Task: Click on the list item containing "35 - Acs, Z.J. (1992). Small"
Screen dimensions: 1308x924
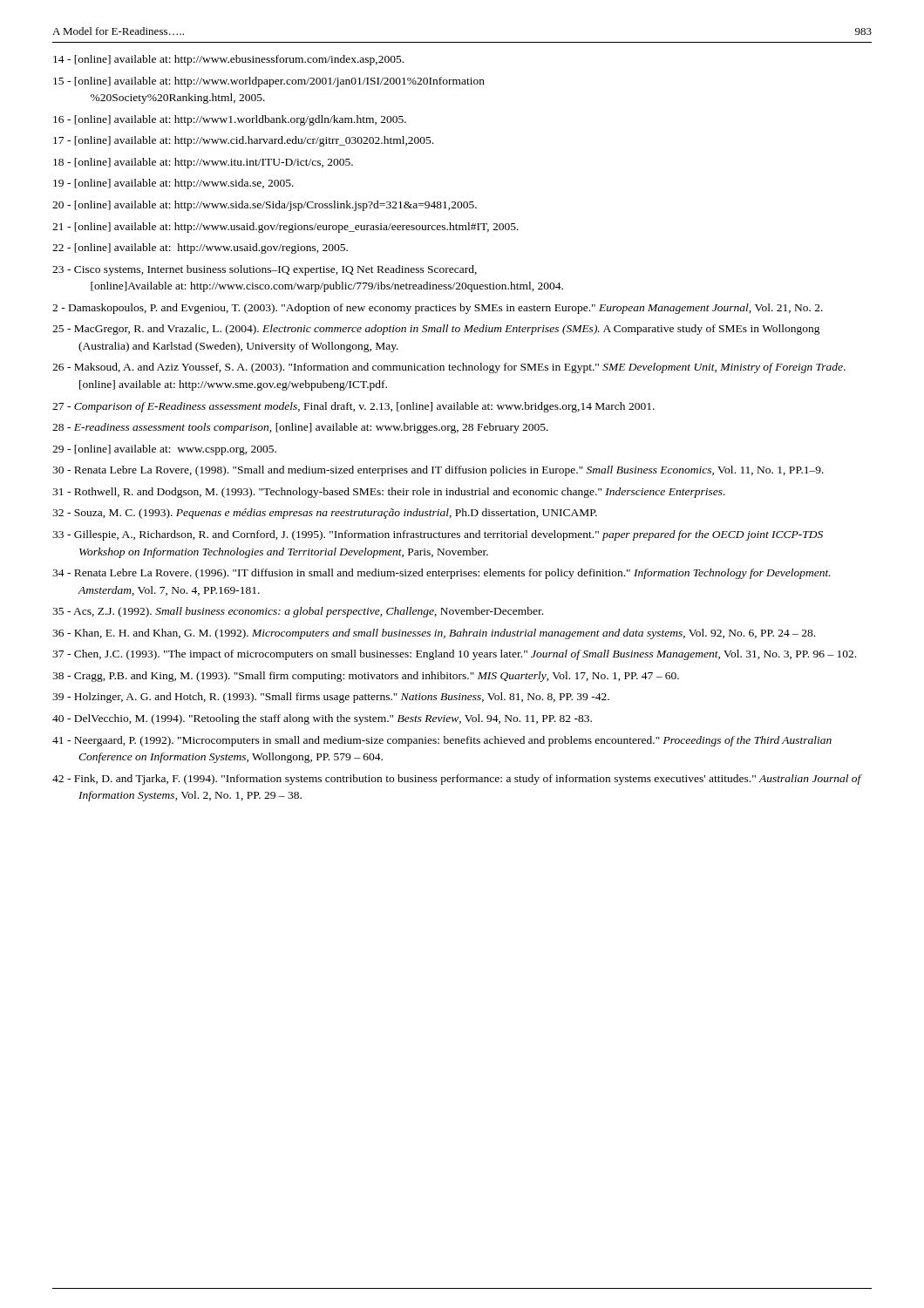Action: pyautogui.click(x=298, y=611)
